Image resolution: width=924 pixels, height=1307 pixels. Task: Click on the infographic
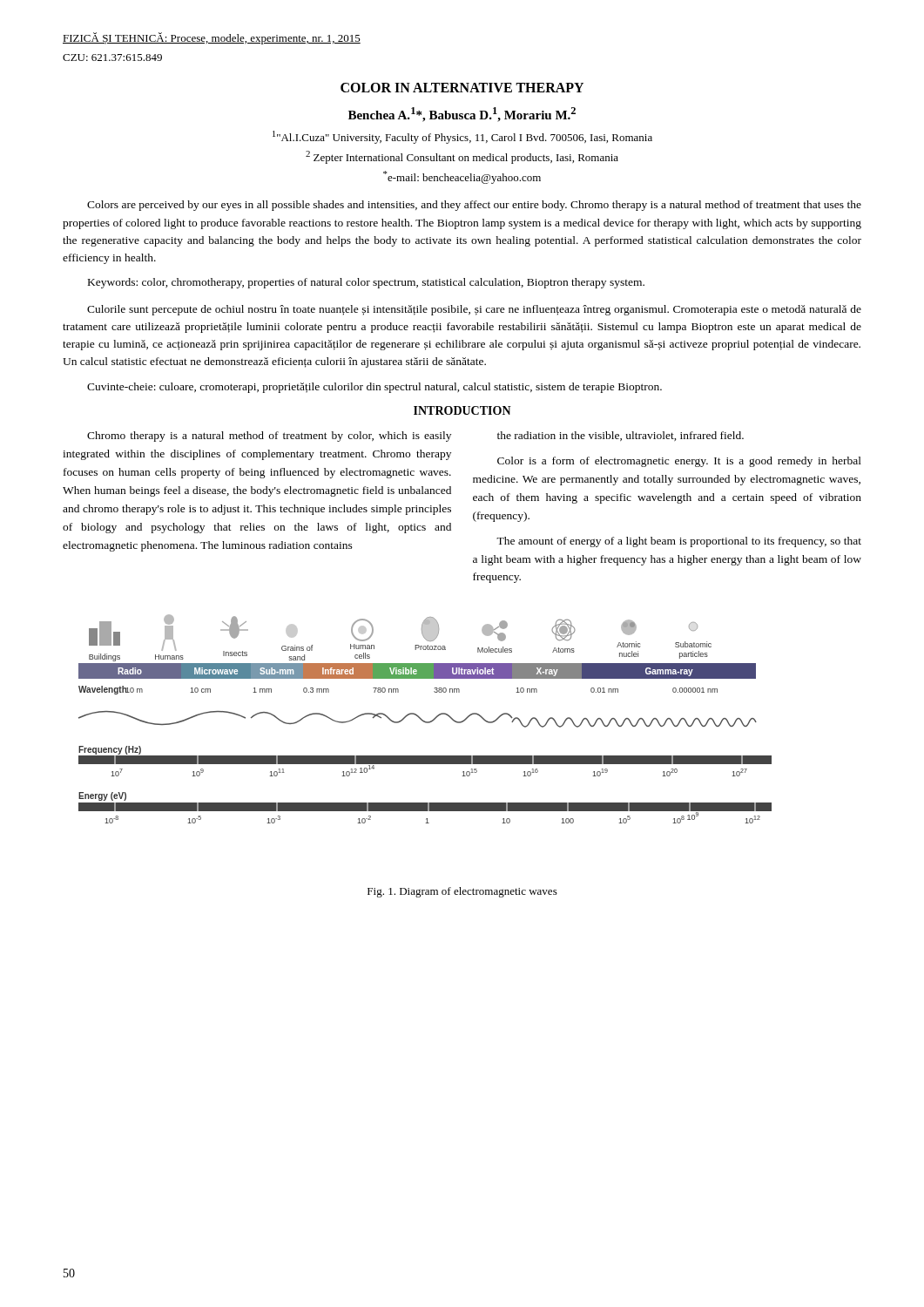[x=462, y=744]
